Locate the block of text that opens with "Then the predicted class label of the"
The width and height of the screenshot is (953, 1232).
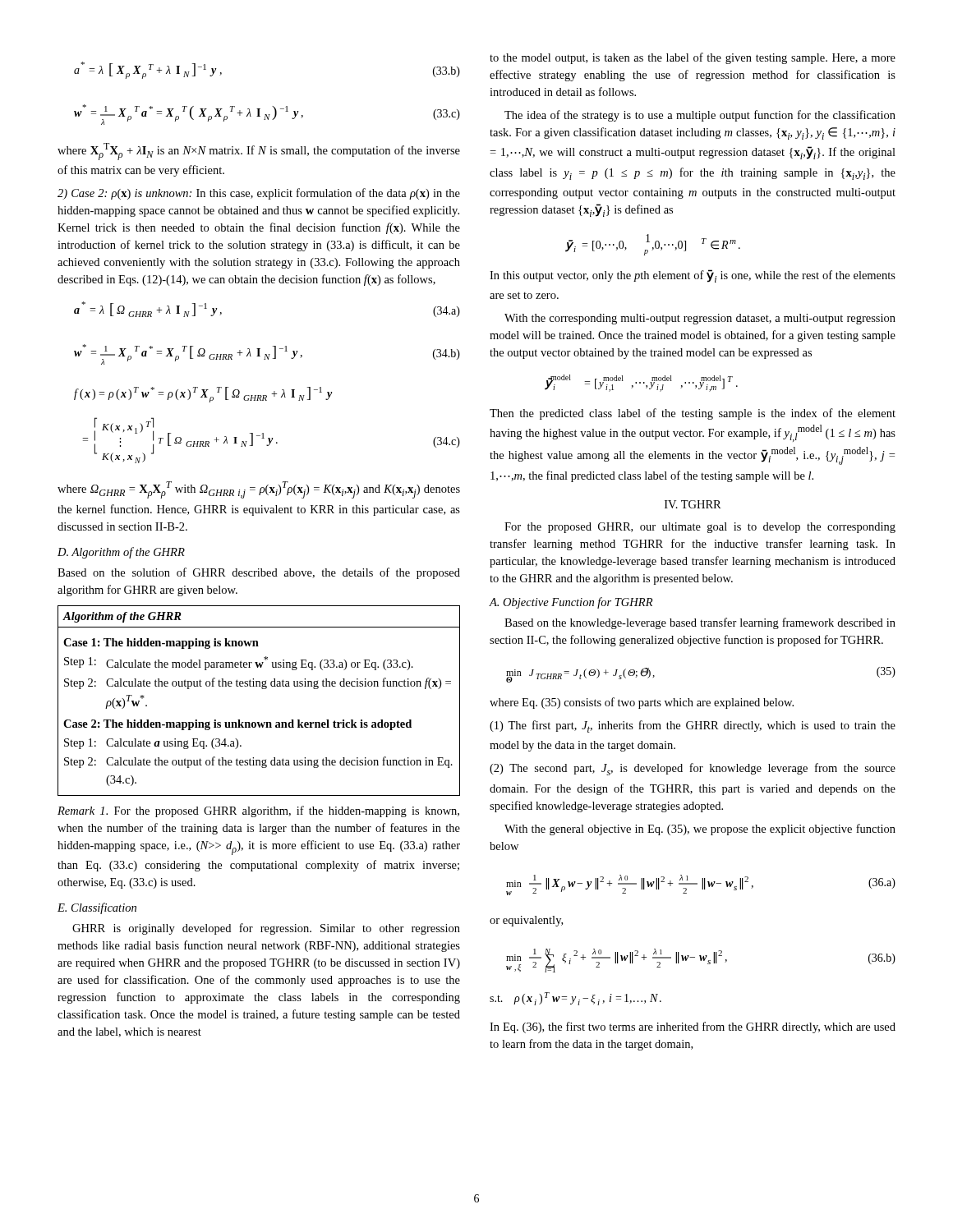(693, 445)
